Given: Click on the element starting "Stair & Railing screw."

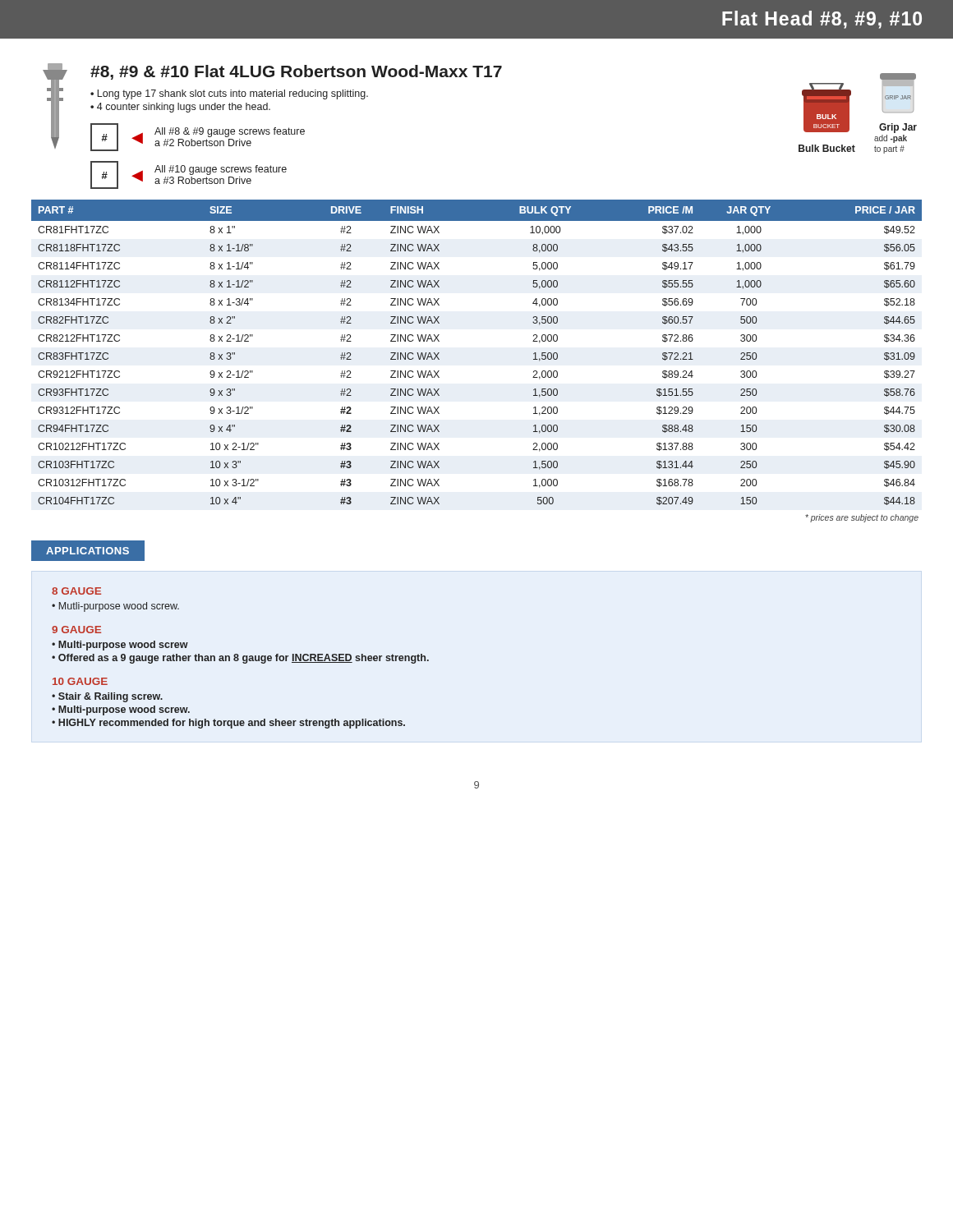Looking at the screenshot, I should click(111, 697).
